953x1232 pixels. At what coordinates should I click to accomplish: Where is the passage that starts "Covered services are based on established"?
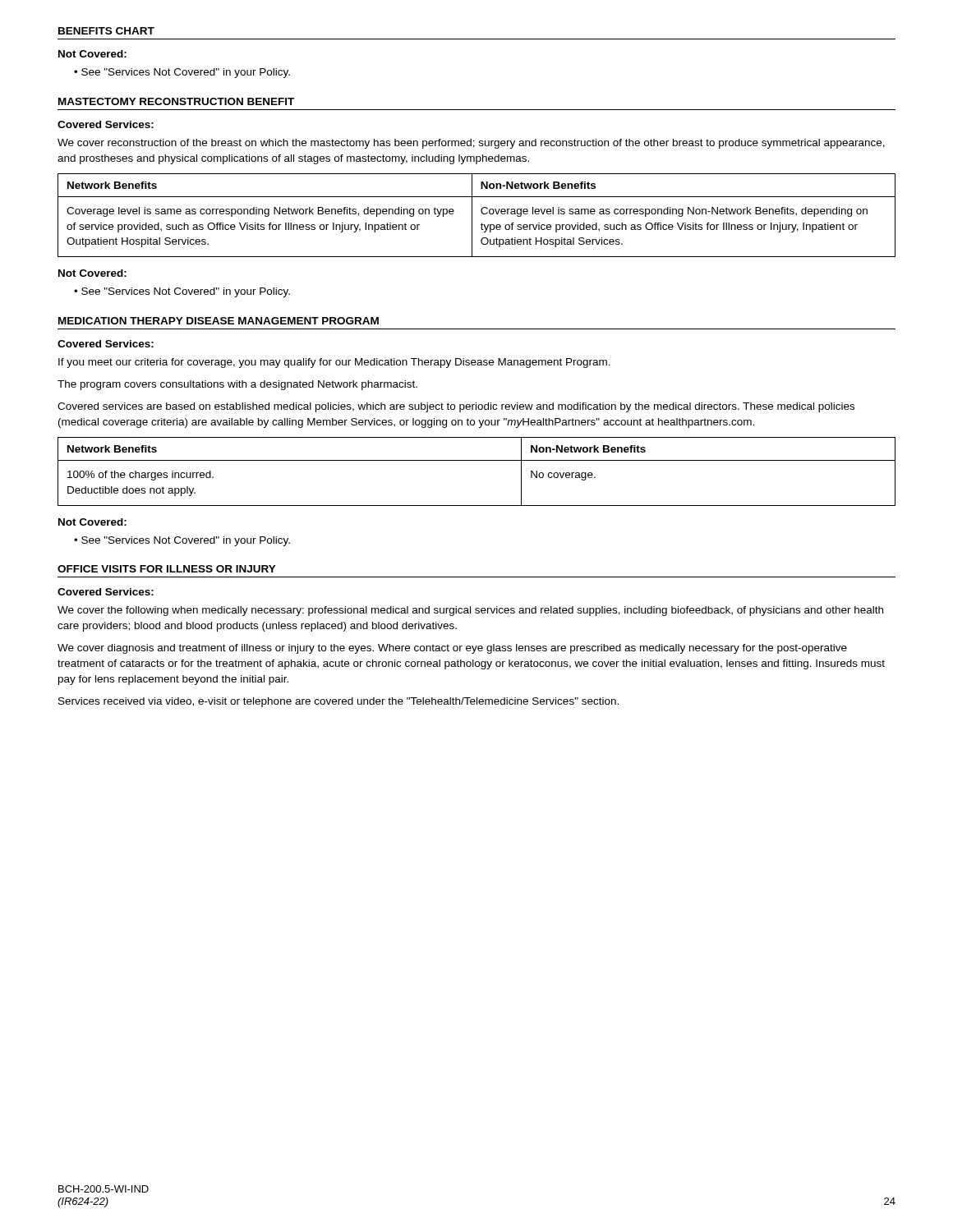456,414
